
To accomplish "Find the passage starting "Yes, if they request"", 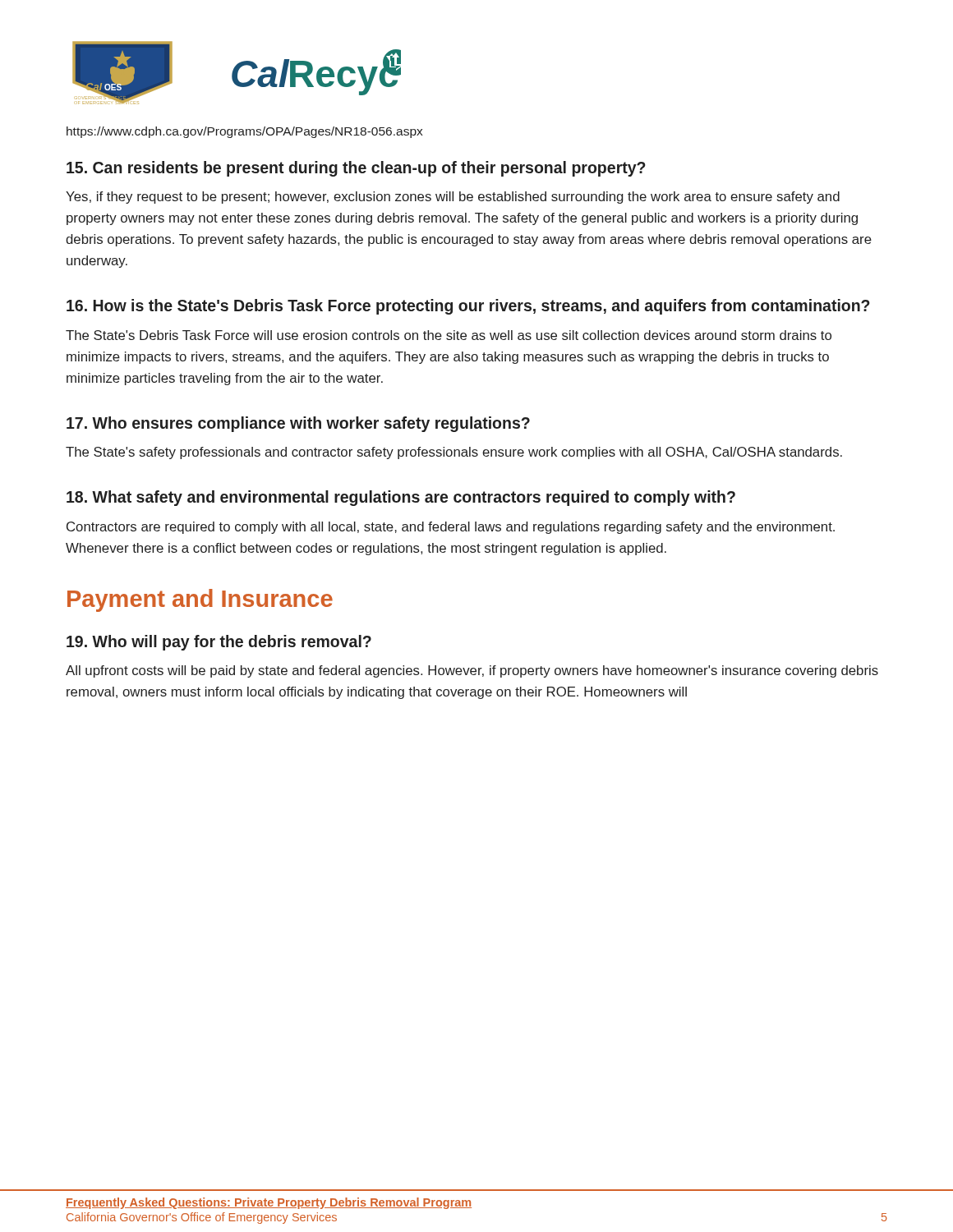I will coord(469,229).
